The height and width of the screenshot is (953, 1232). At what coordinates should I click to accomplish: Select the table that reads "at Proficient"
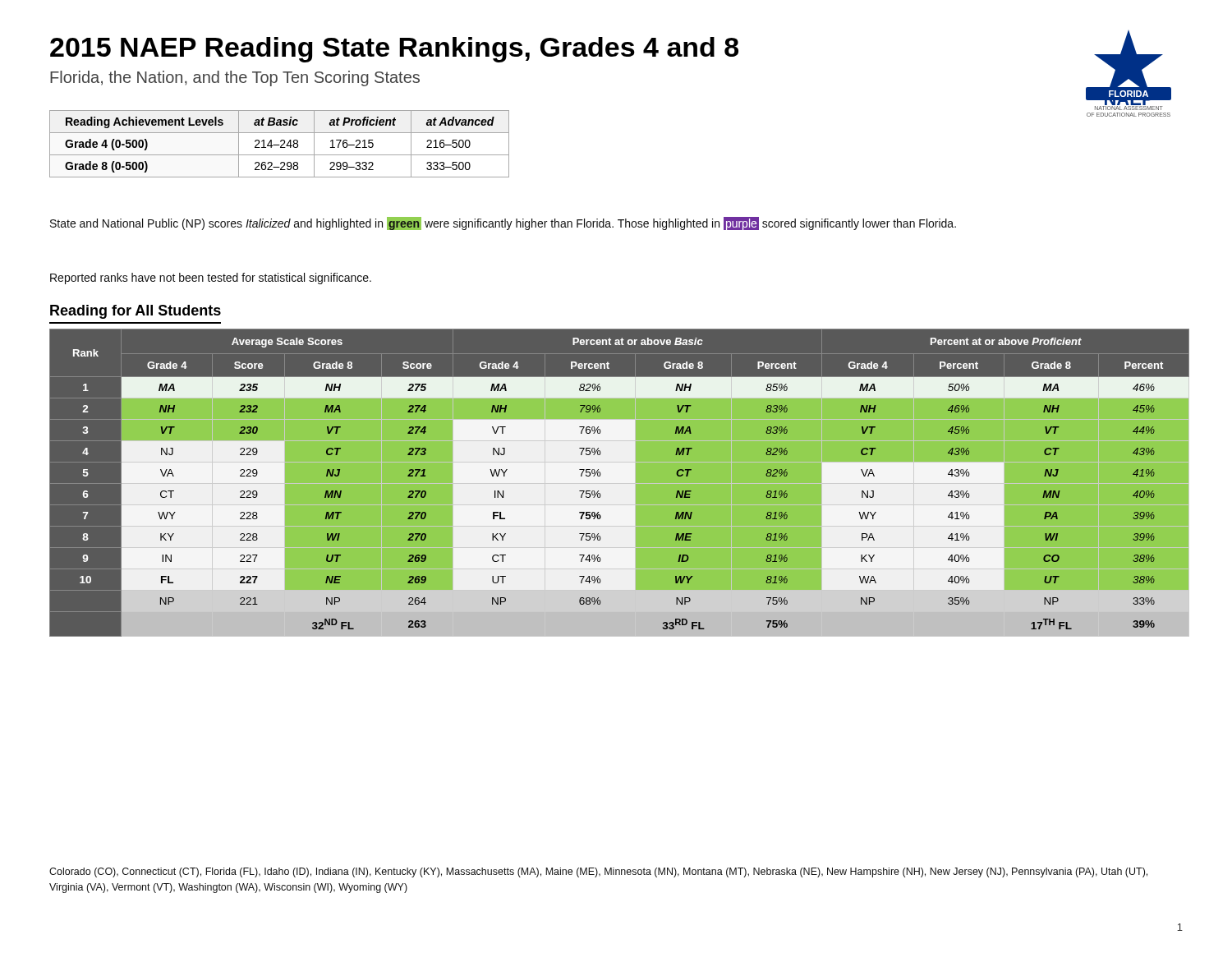point(279,144)
